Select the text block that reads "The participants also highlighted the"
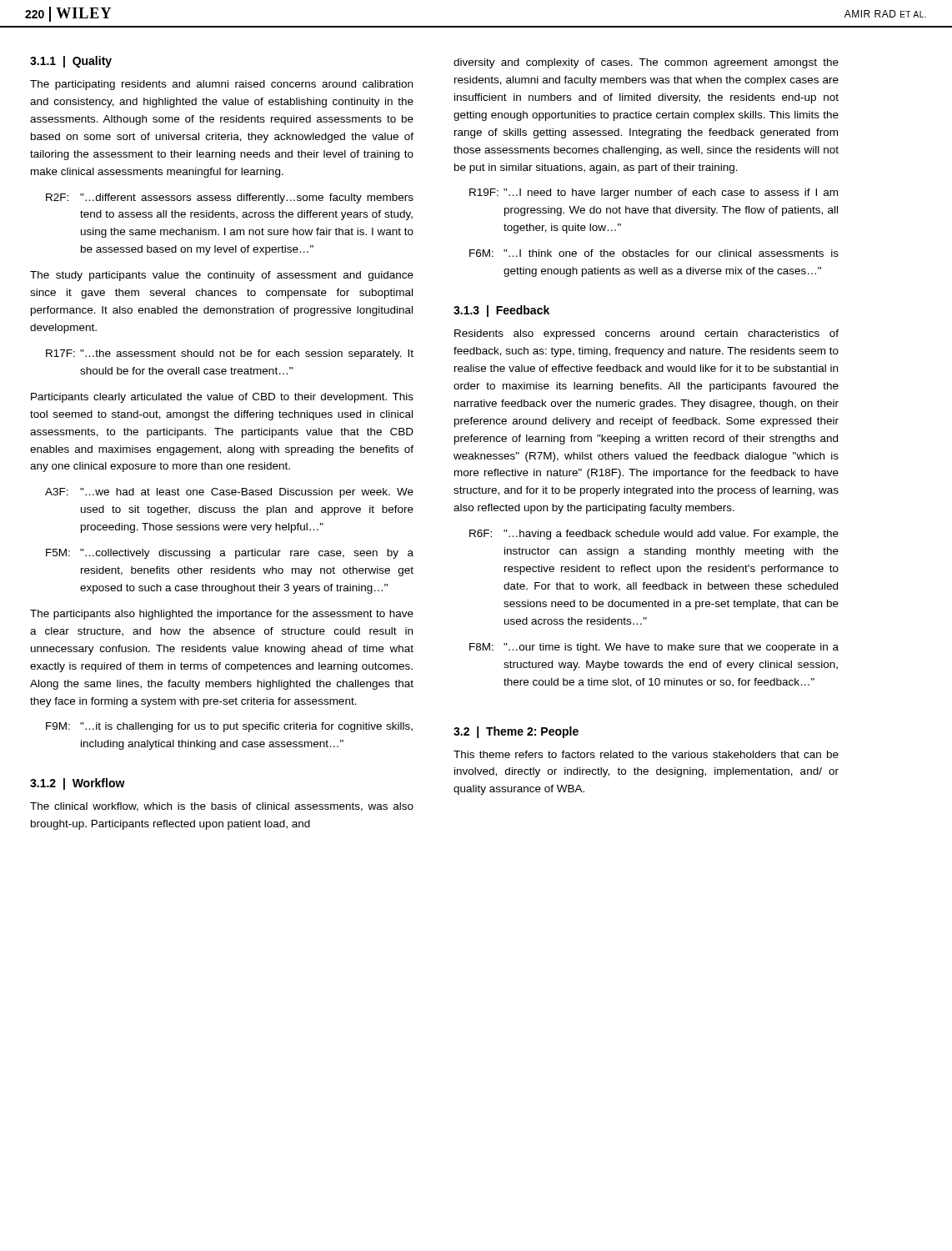The width and height of the screenshot is (952, 1251). [x=222, y=658]
